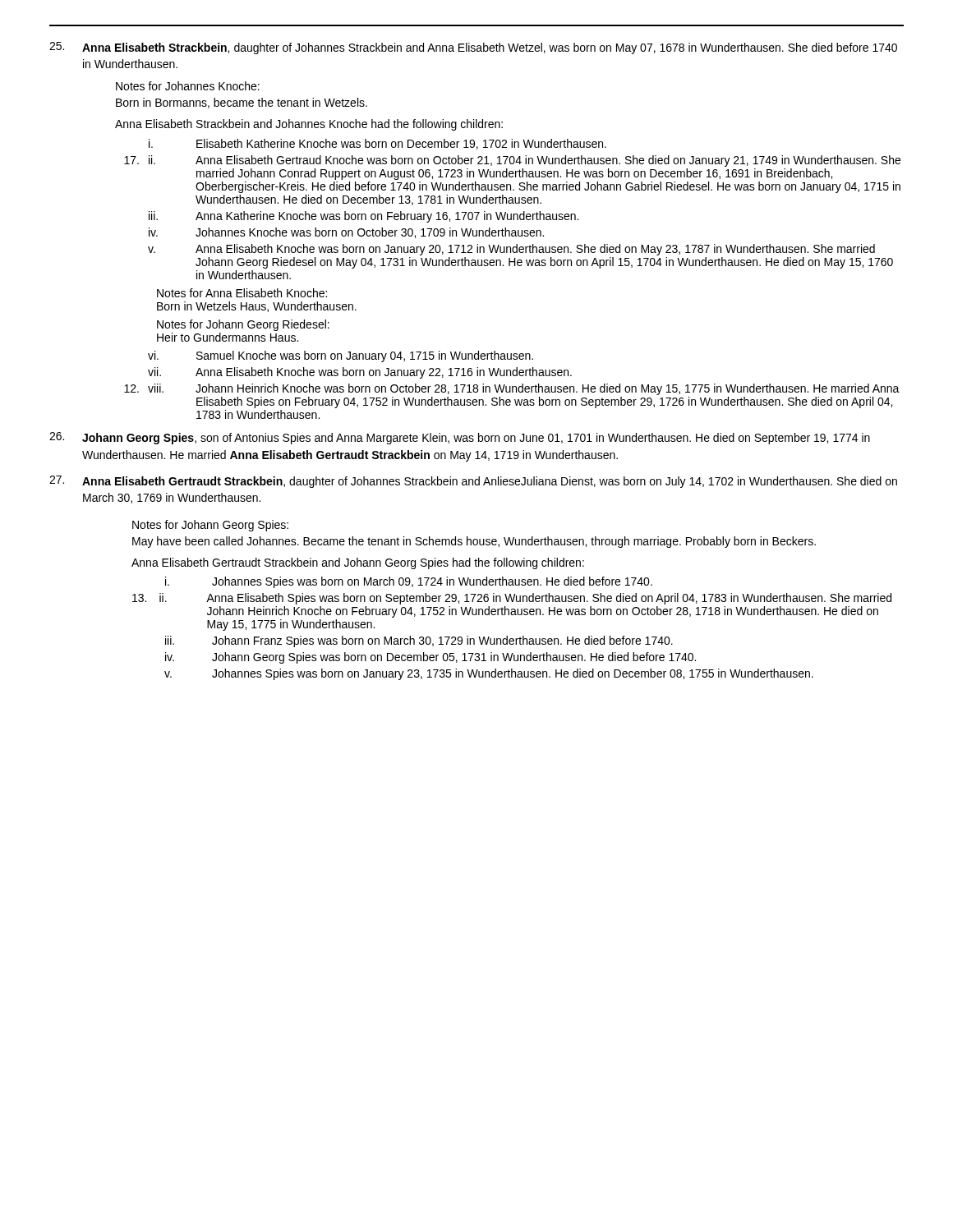
Task: Locate the region starting "Anna Elisabeth Gertraudt Strackbein, daughter"
Action: [490, 490]
